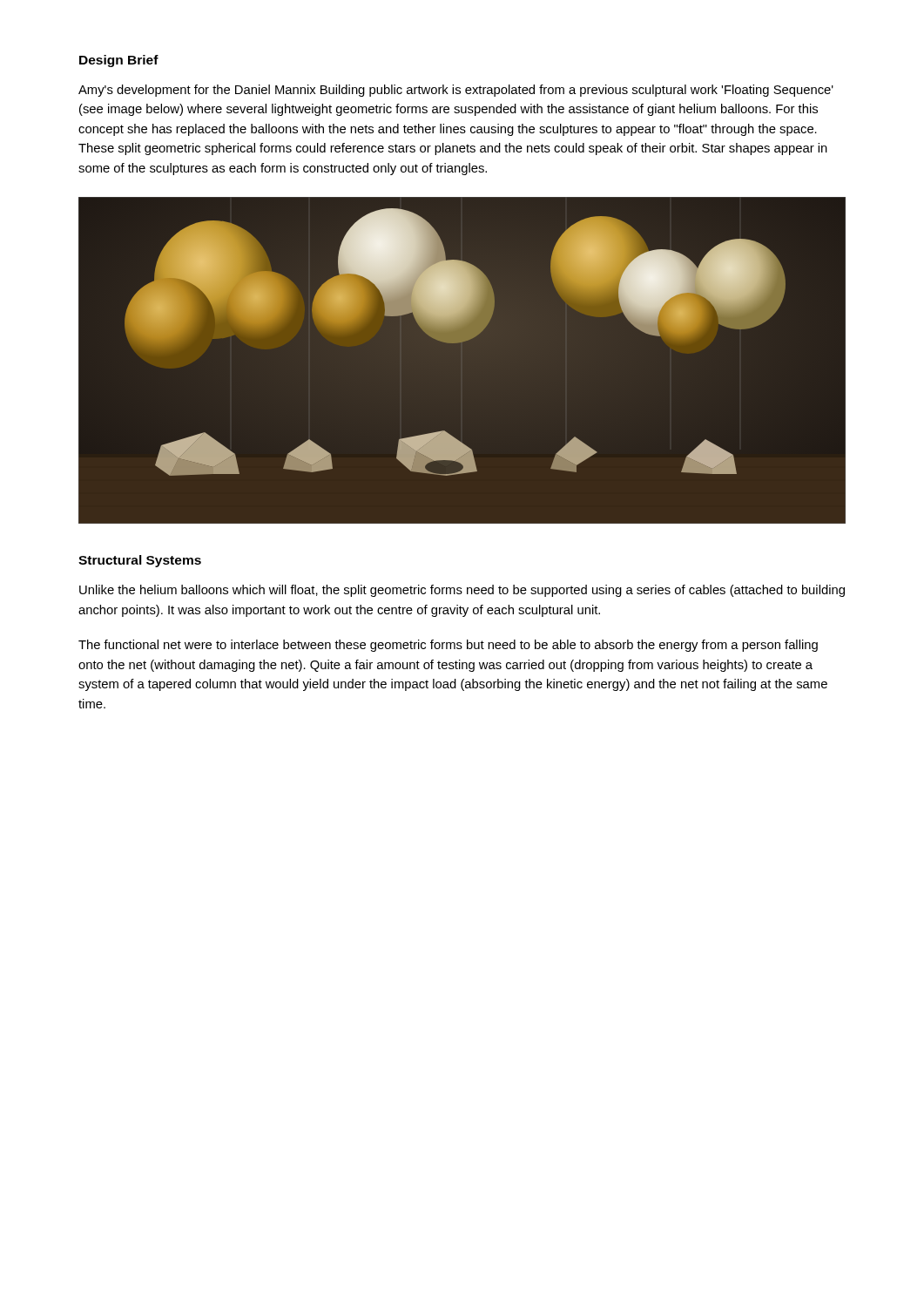924x1307 pixels.
Task: Locate the text block with the text "Amy's development for the Daniel Mannix"
Action: [456, 129]
